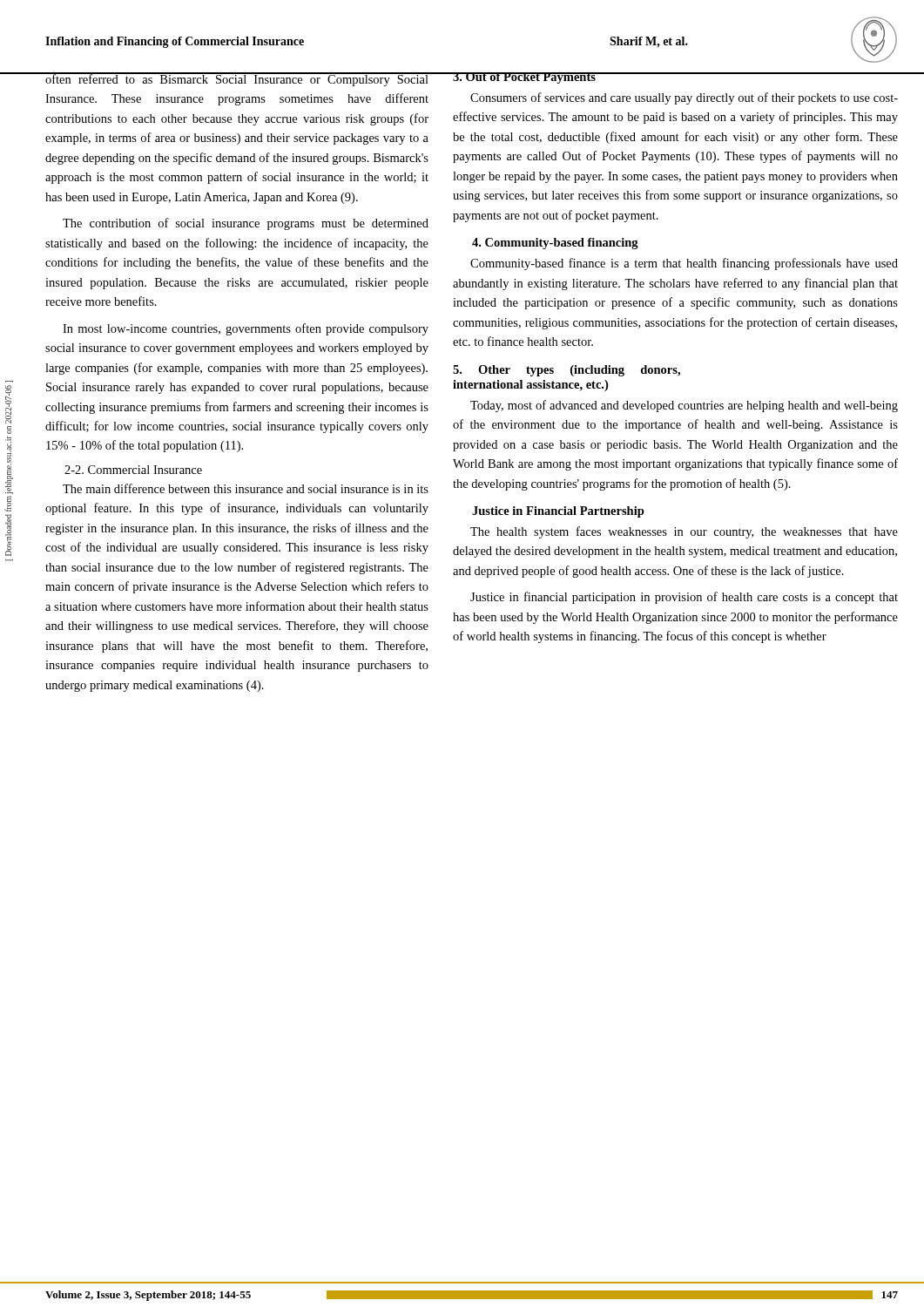This screenshot has height=1307, width=924.
Task: Locate the block of text that opens with "Consumers of services and care"
Action: 675,157
